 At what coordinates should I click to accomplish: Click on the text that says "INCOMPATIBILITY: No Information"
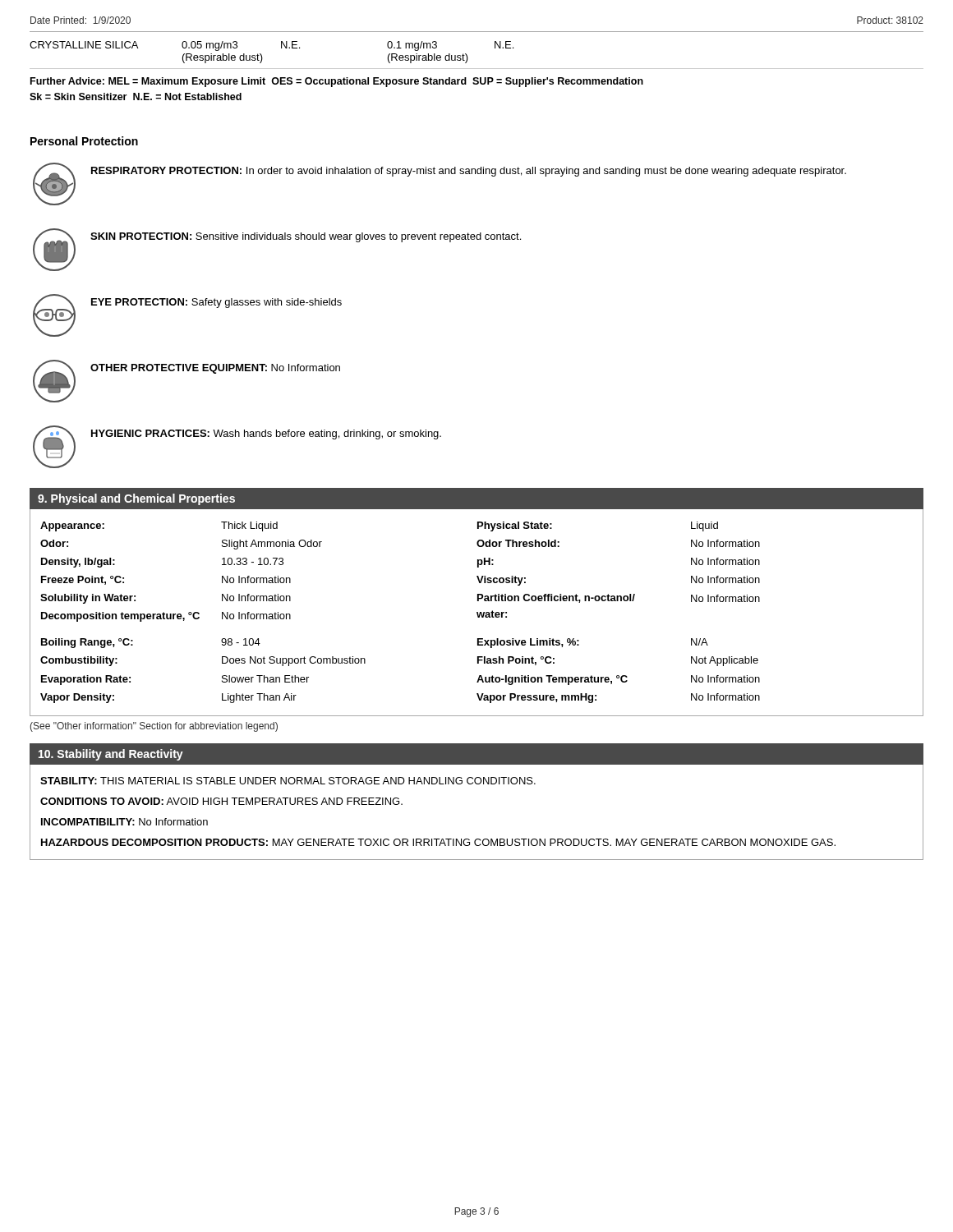(x=124, y=822)
